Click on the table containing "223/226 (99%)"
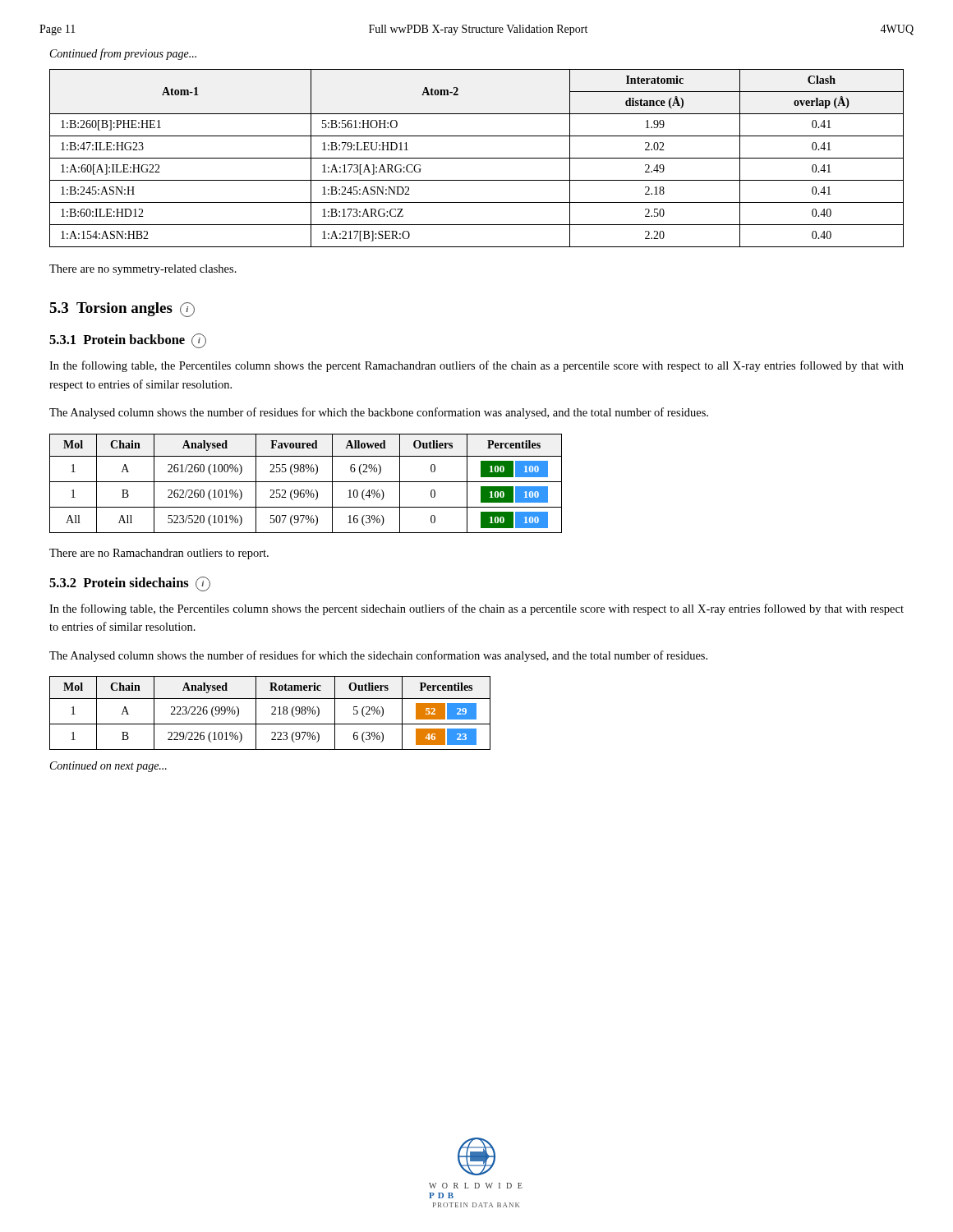Screen dimensions: 1232x953 click(x=476, y=713)
